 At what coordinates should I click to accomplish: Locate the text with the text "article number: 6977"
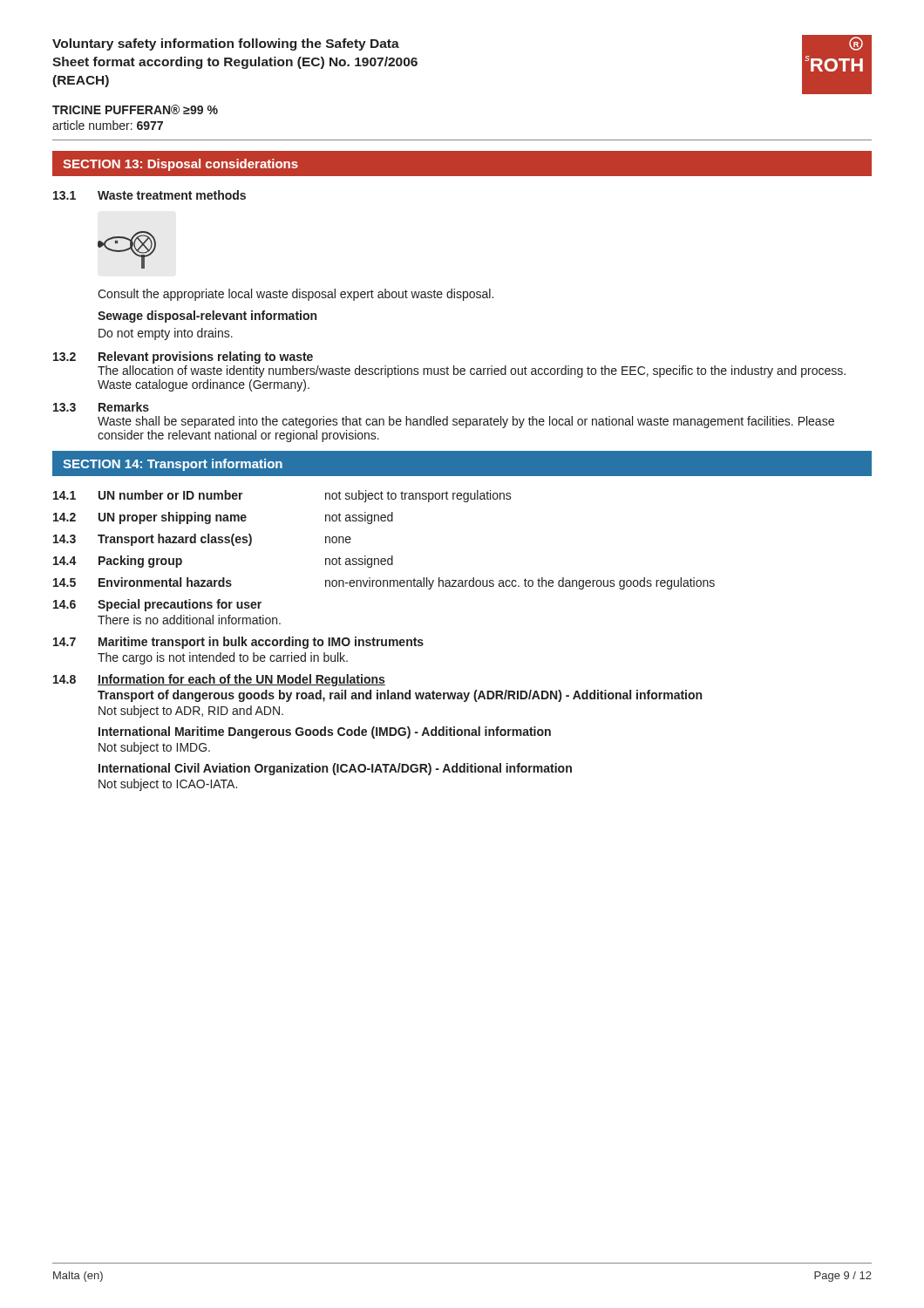108,126
